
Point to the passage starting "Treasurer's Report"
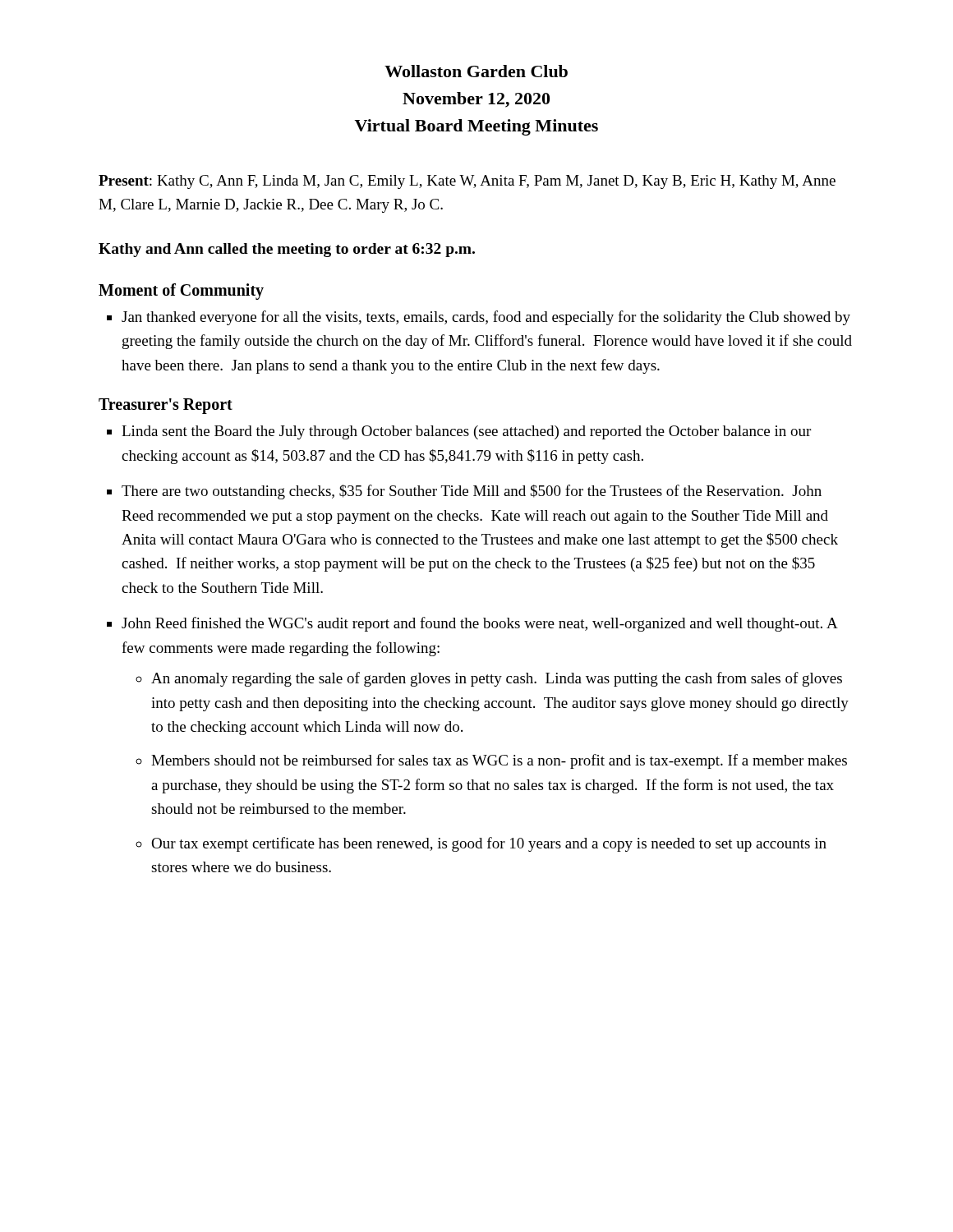(x=165, y=404)
